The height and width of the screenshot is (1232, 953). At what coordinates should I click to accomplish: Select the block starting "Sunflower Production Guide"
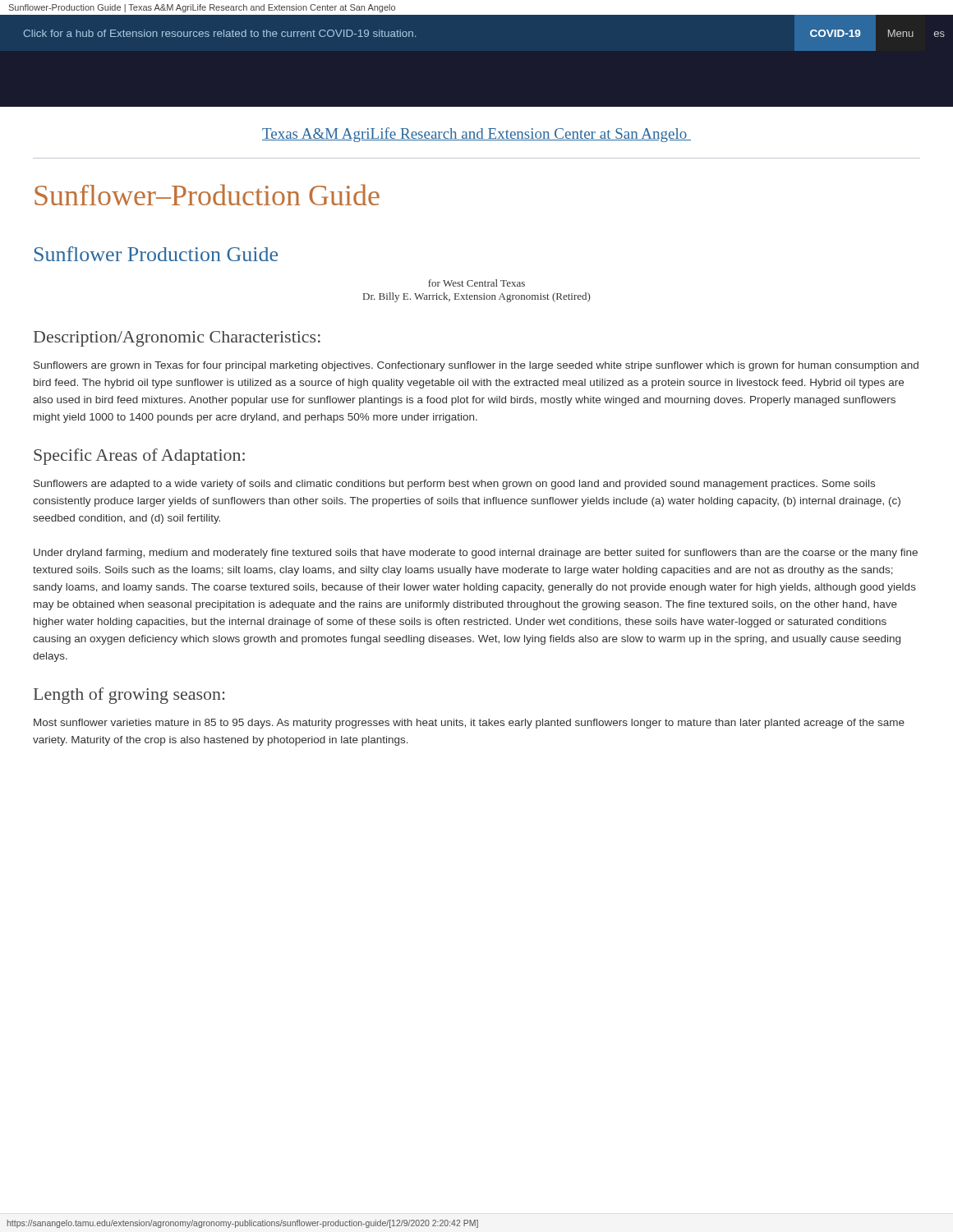(x=156, y=254)
